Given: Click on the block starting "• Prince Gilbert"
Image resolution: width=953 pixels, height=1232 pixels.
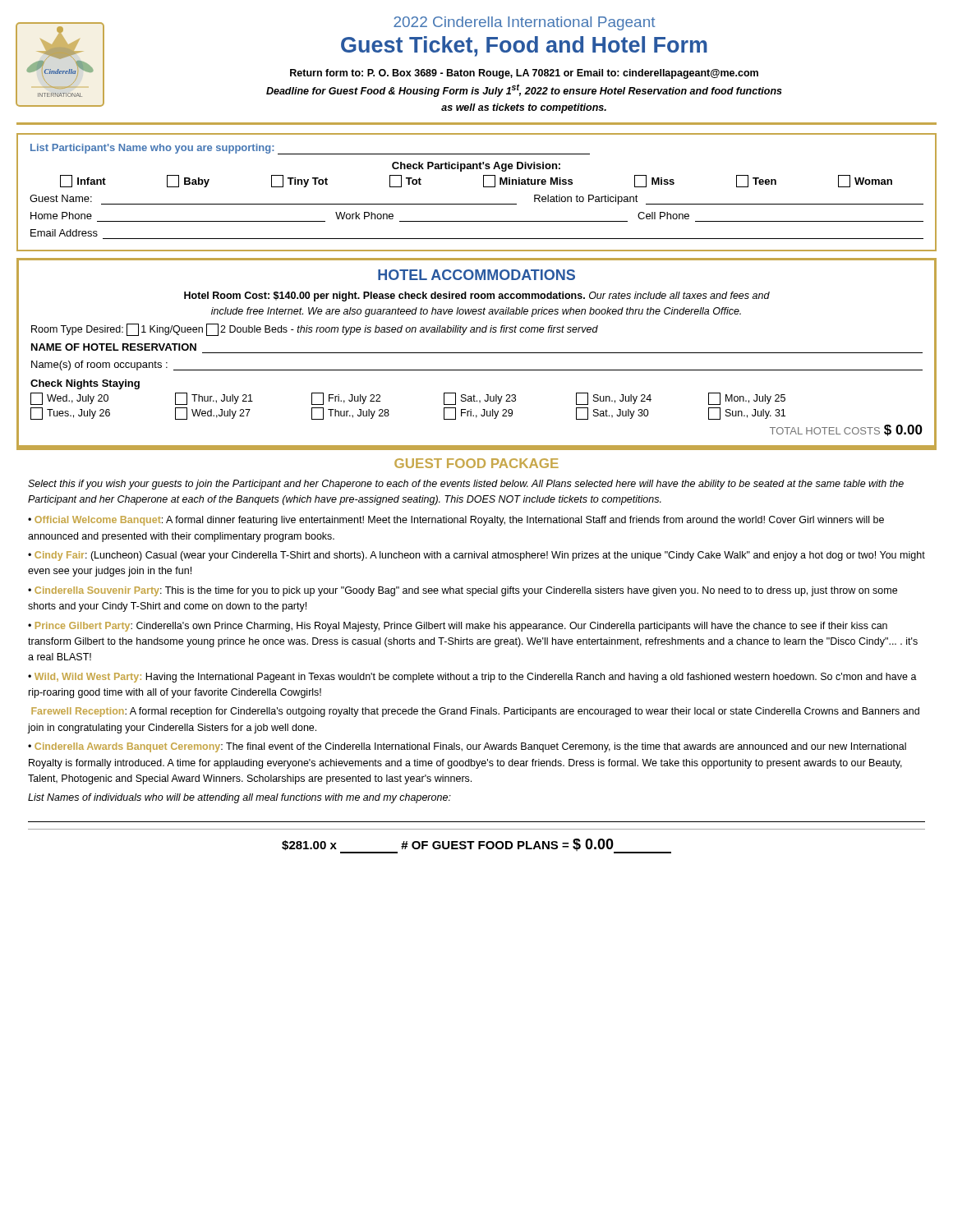Looking at the screenshot, I should point(473,641).
